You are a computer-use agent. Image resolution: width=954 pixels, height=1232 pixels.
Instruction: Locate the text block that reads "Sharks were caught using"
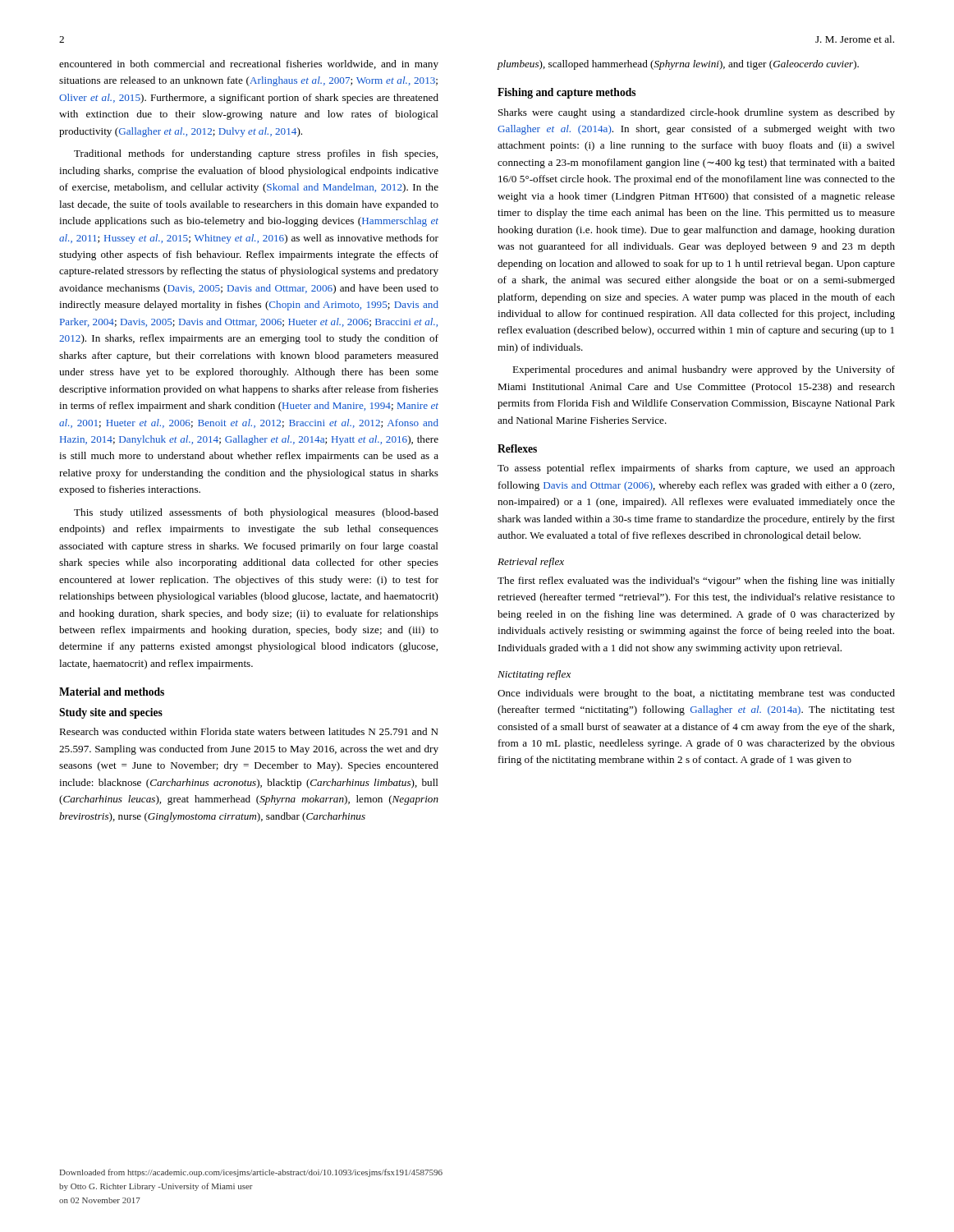pyautogui.click(x=696, y=230)
